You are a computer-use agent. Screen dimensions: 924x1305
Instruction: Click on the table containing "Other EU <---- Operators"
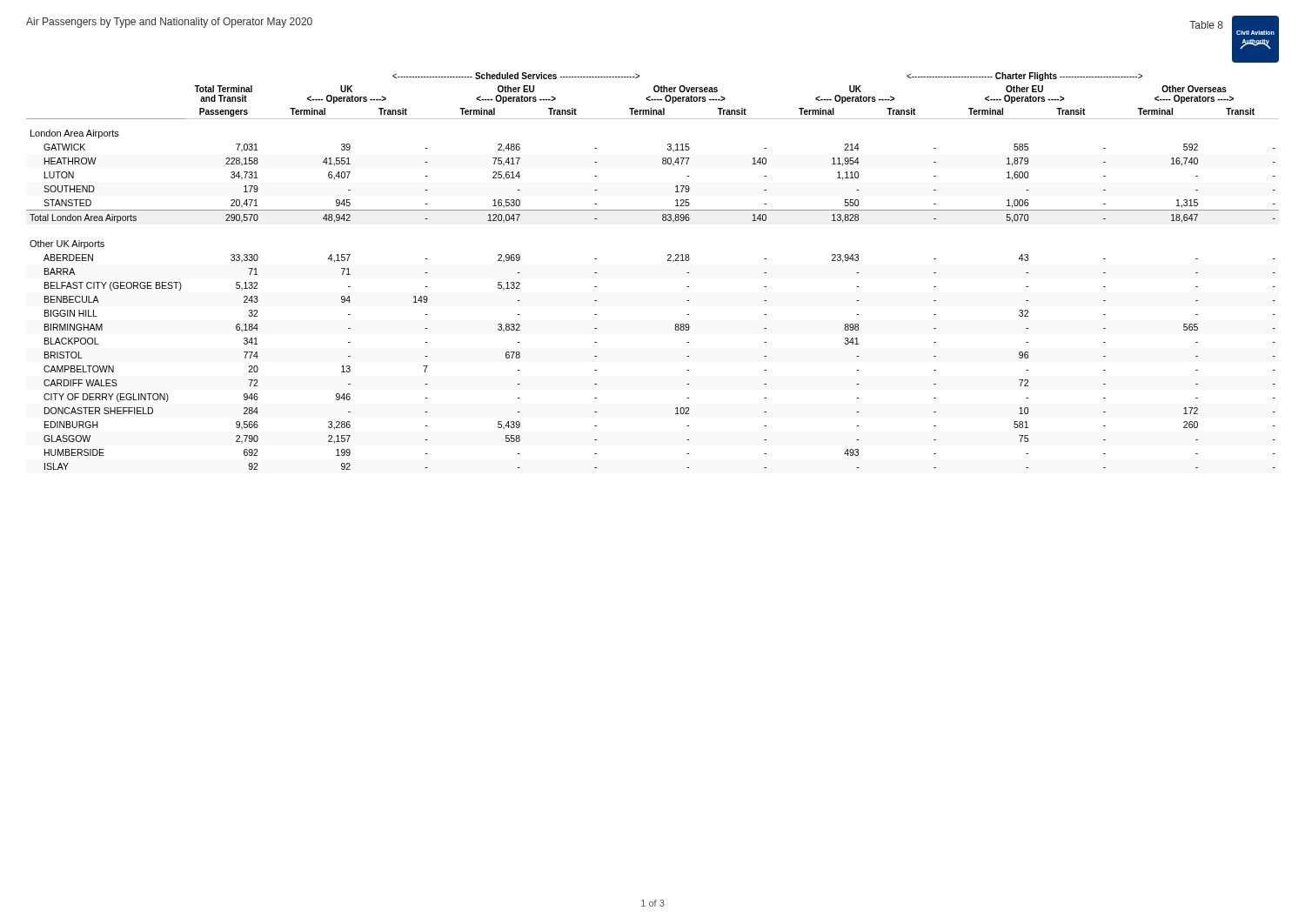click(x=652, y=271)
